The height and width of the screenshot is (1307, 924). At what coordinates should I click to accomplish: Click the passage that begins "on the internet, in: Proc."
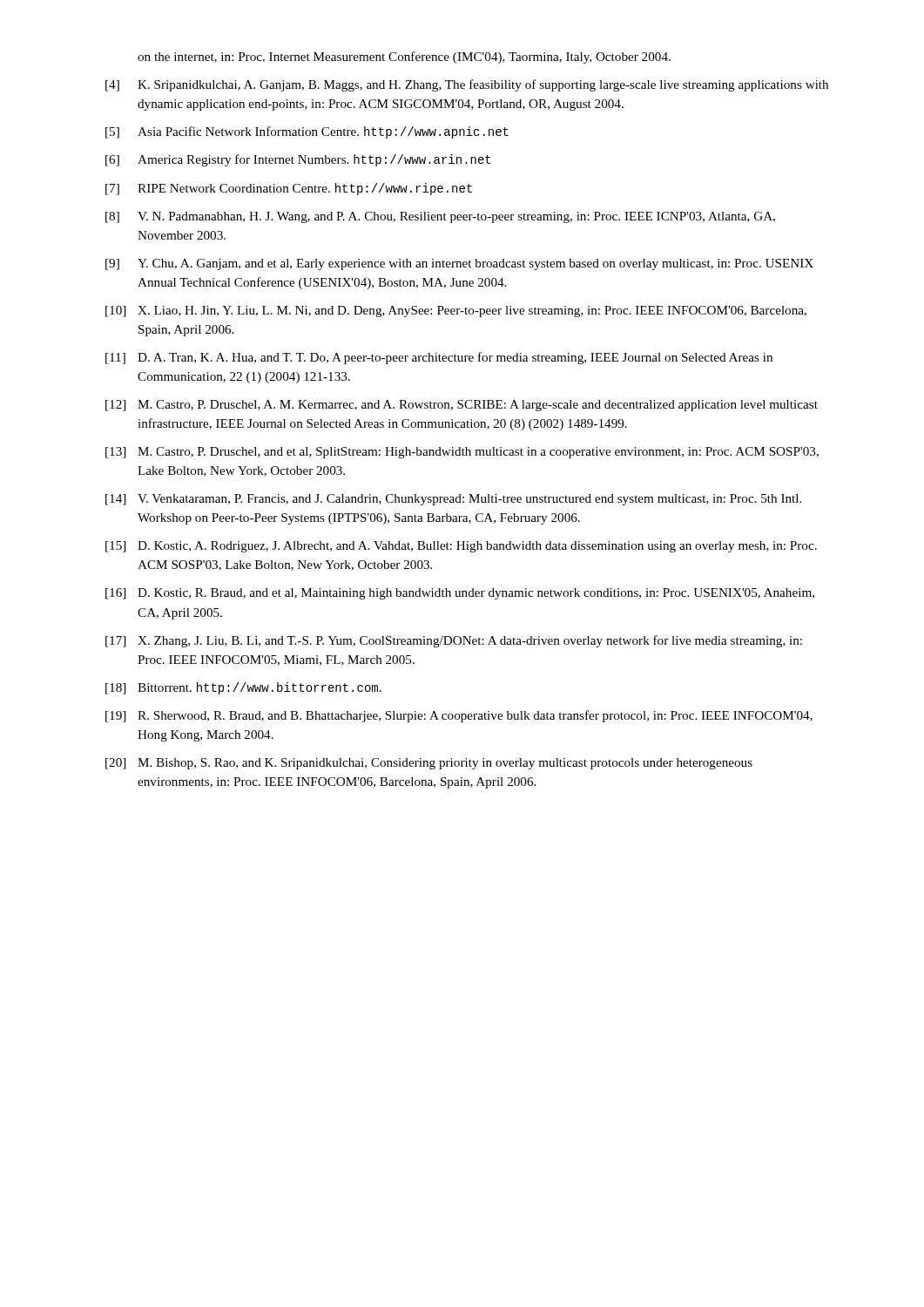point(404,56)
